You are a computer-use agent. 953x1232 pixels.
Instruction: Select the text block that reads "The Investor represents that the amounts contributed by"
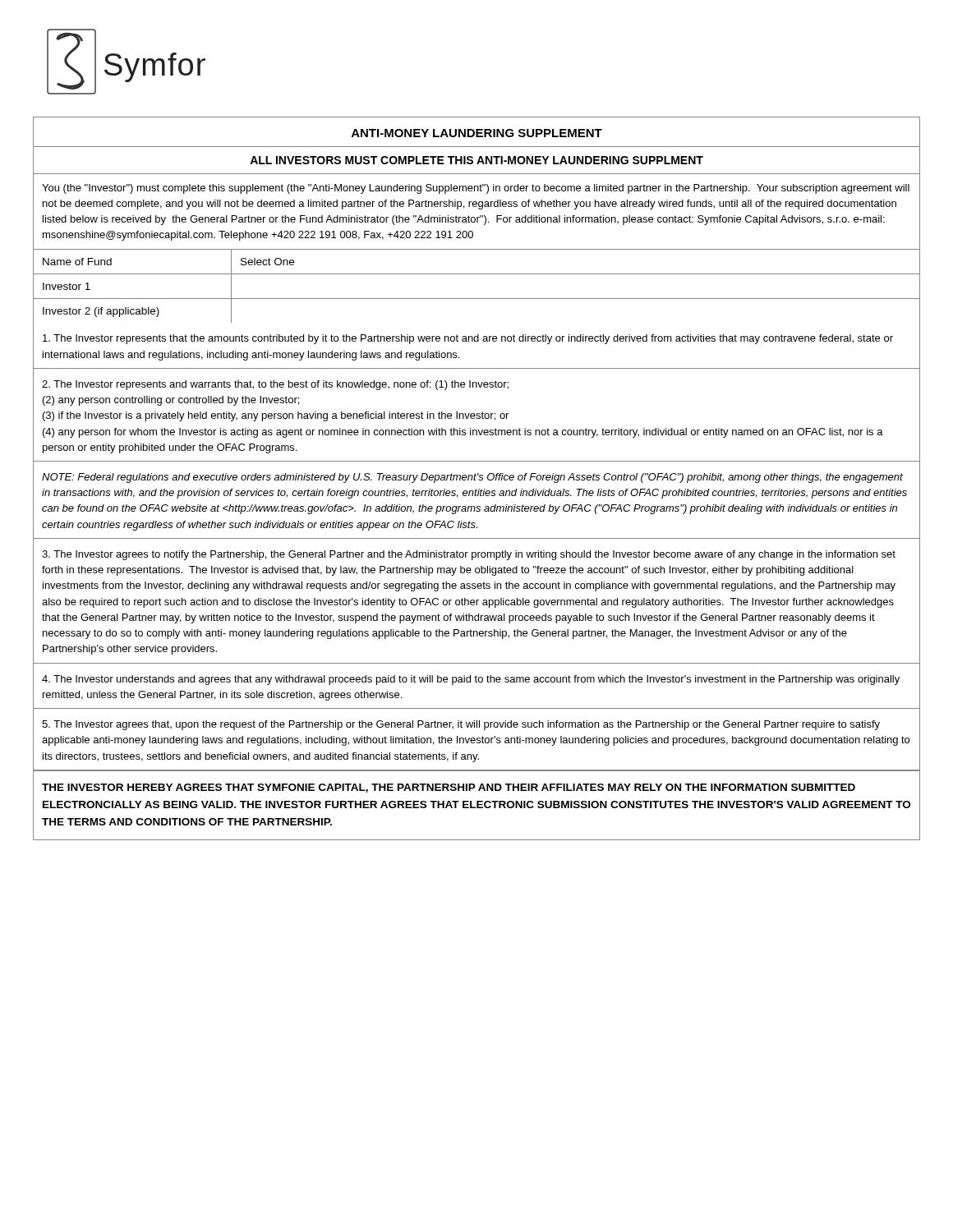[467, 346]
